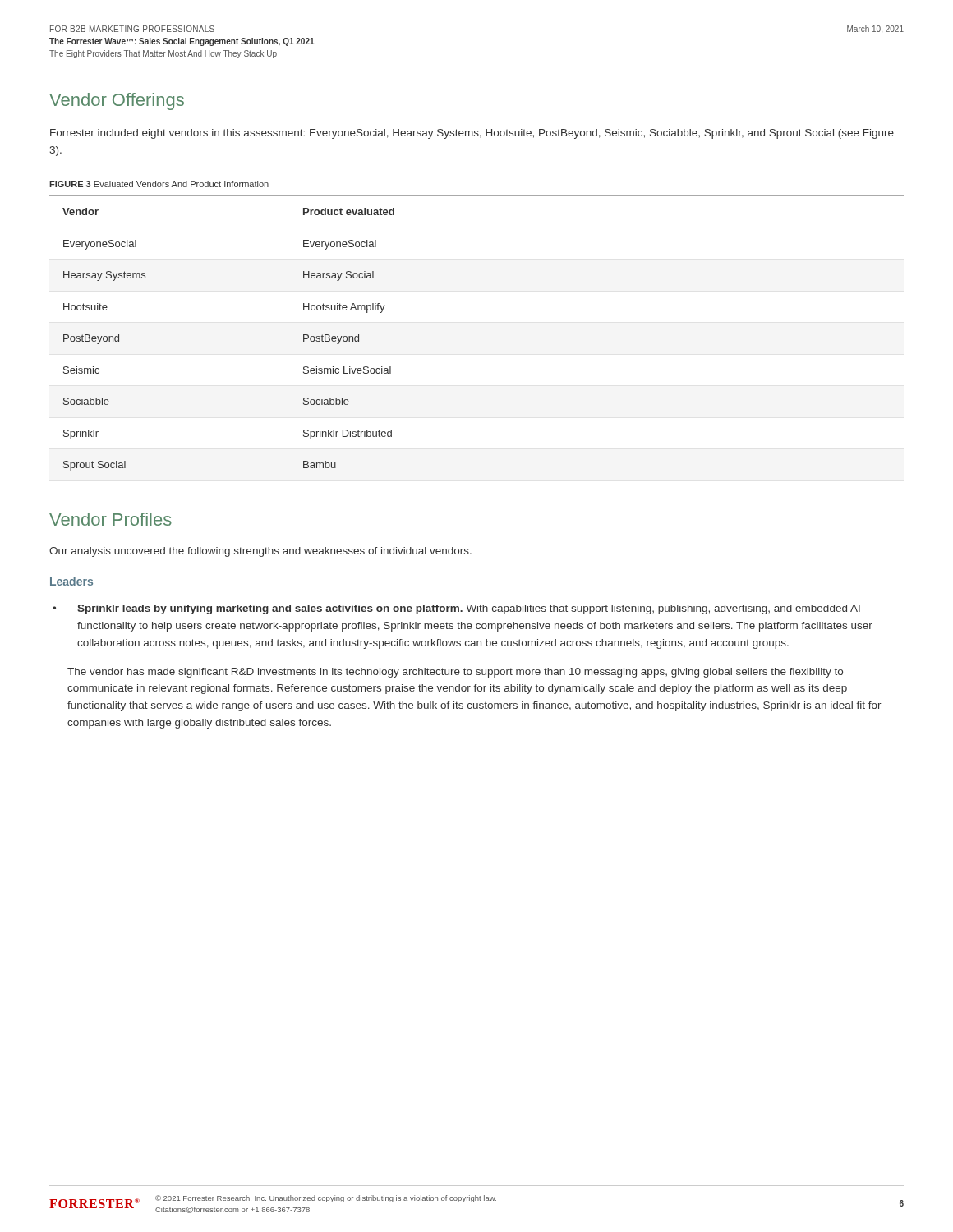Click on the block starting "Vendor Offerings"
953x1232 pixels.
117,101
